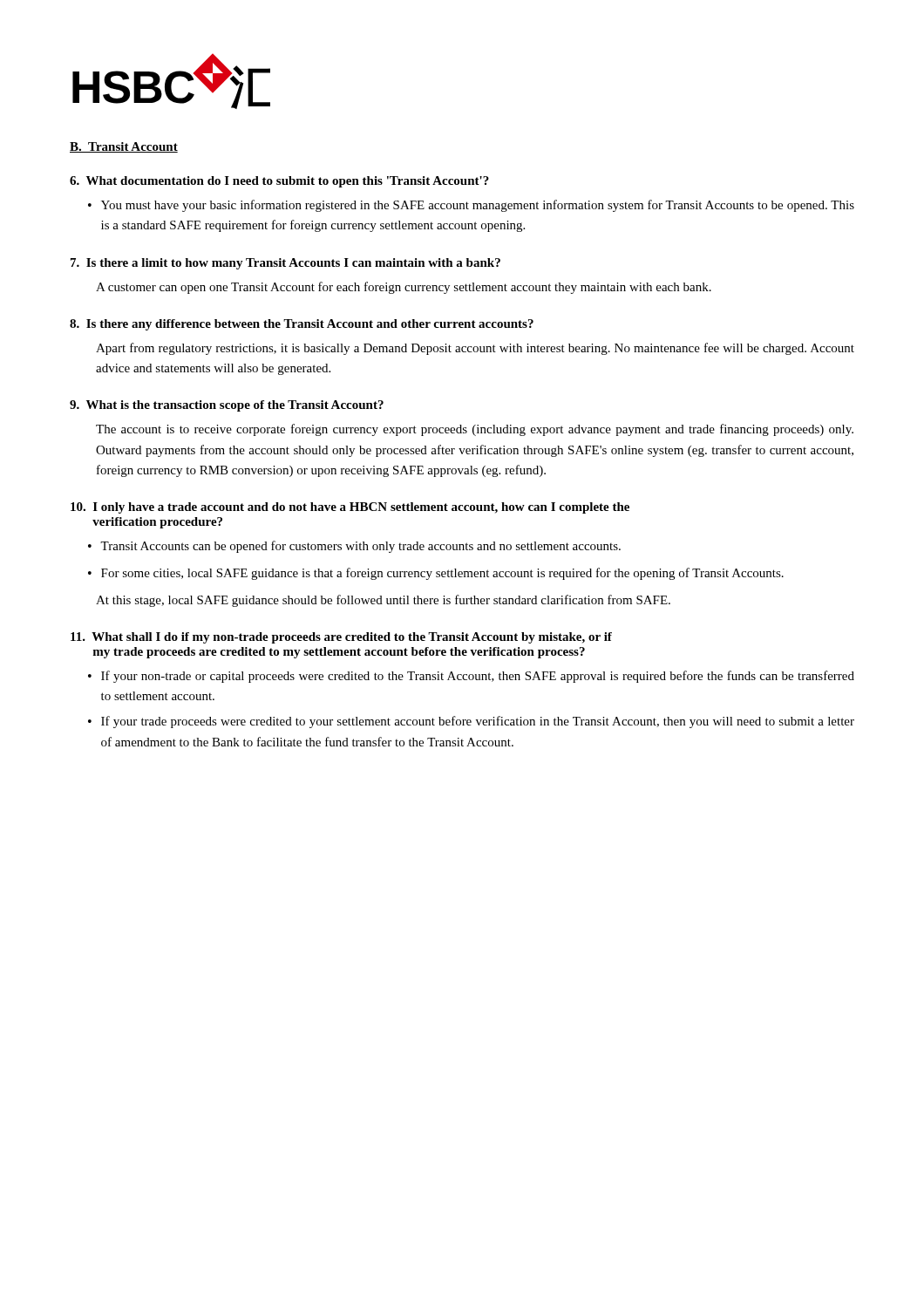Locate the section header

pyautogui.click(x=124, y=146)
